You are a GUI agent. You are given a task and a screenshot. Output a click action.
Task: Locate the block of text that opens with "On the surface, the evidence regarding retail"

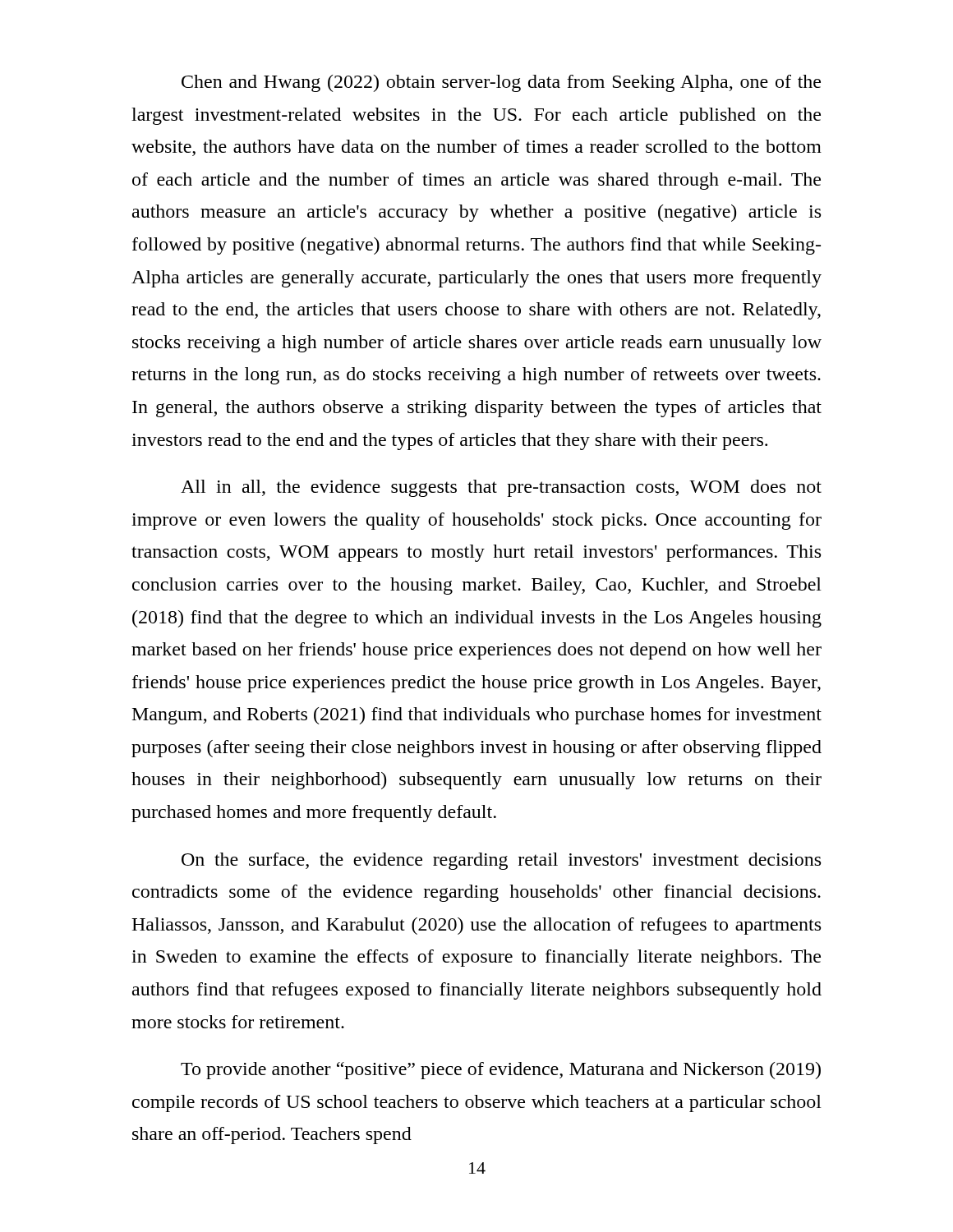476,940
